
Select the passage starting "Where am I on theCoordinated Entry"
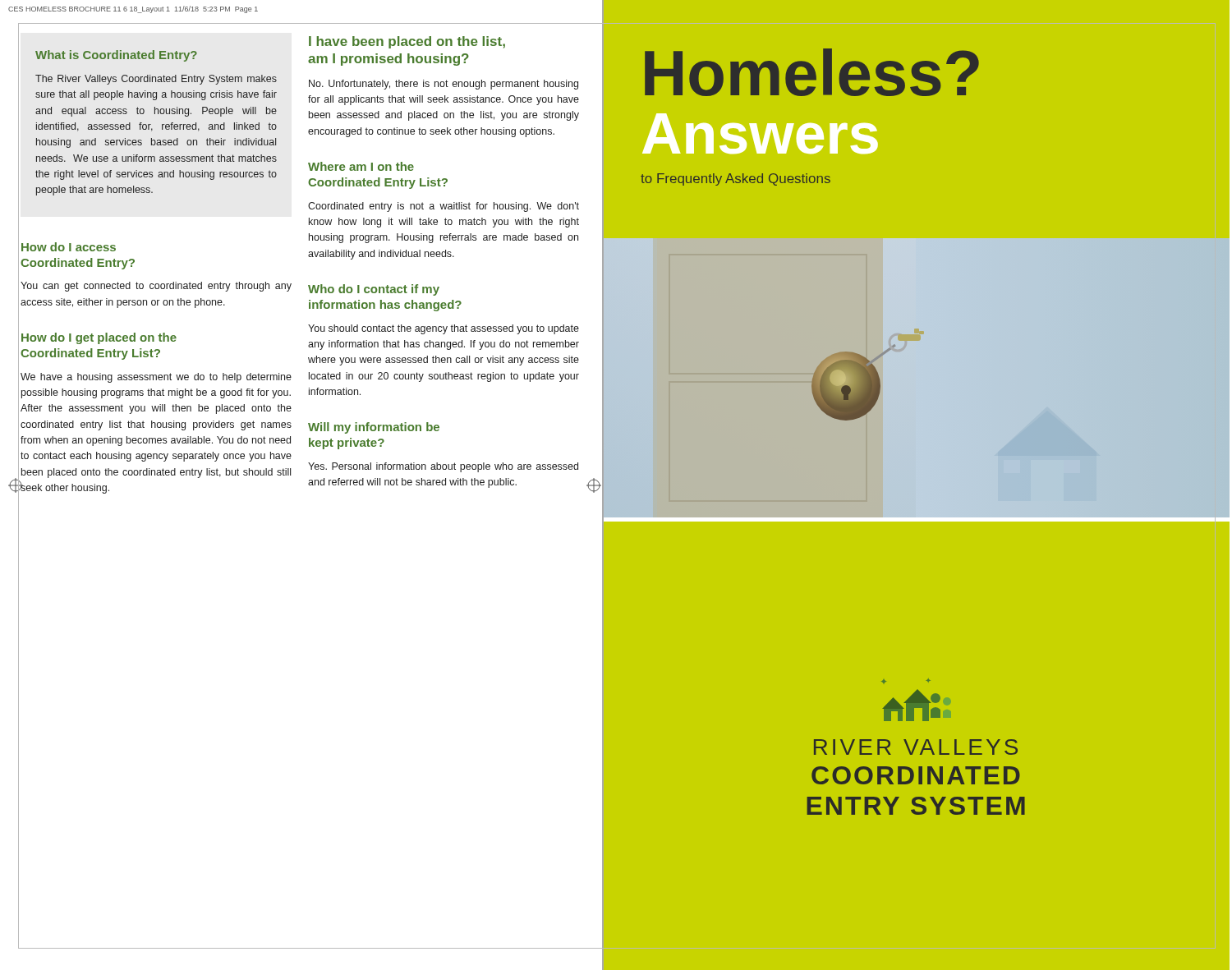[378, 174]
